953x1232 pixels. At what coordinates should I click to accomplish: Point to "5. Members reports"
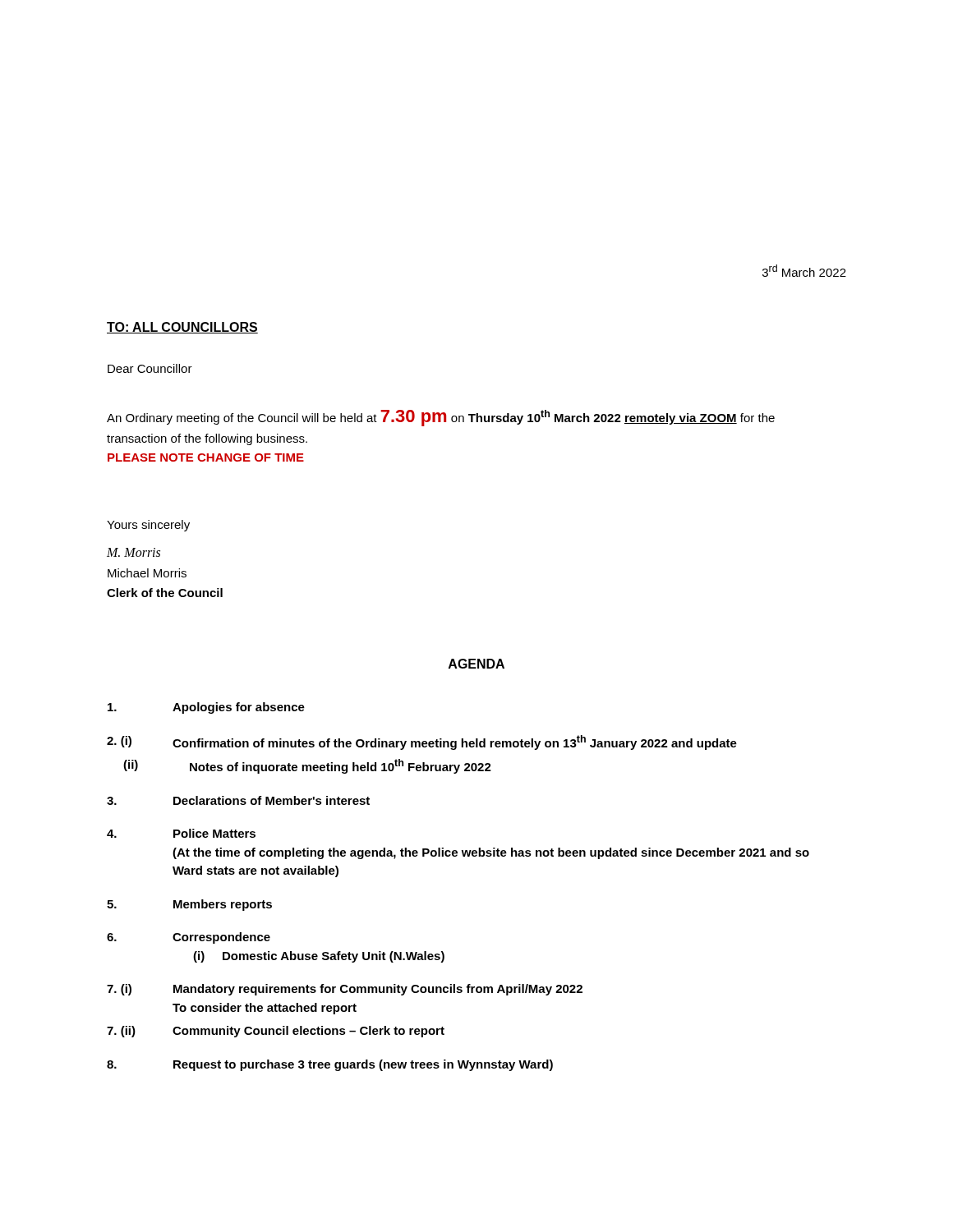(189, 905)
